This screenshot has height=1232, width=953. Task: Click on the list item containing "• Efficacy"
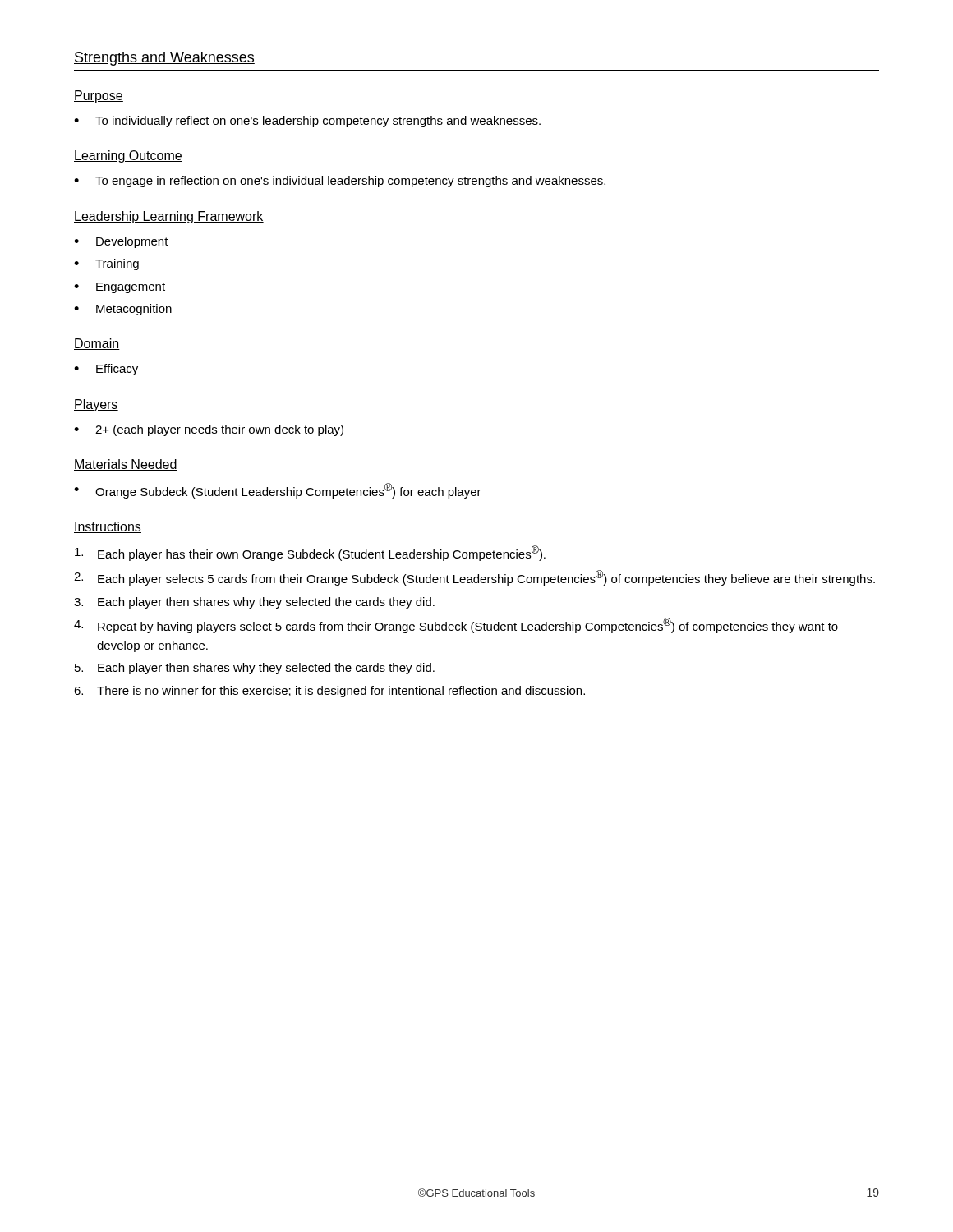pyautogui.click(x=106, y=370)
